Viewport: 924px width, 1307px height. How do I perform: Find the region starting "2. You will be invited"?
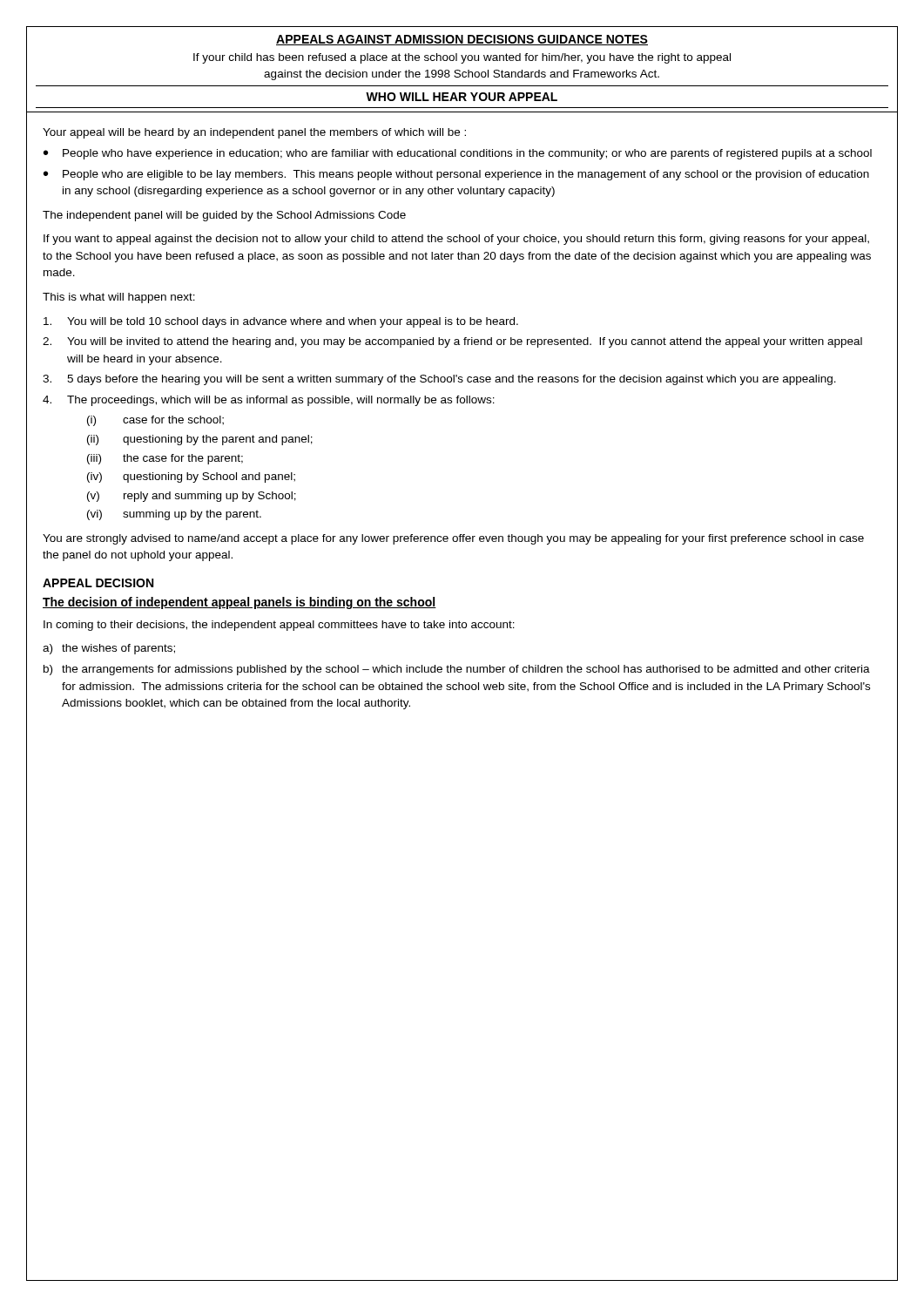click(462, 350)
